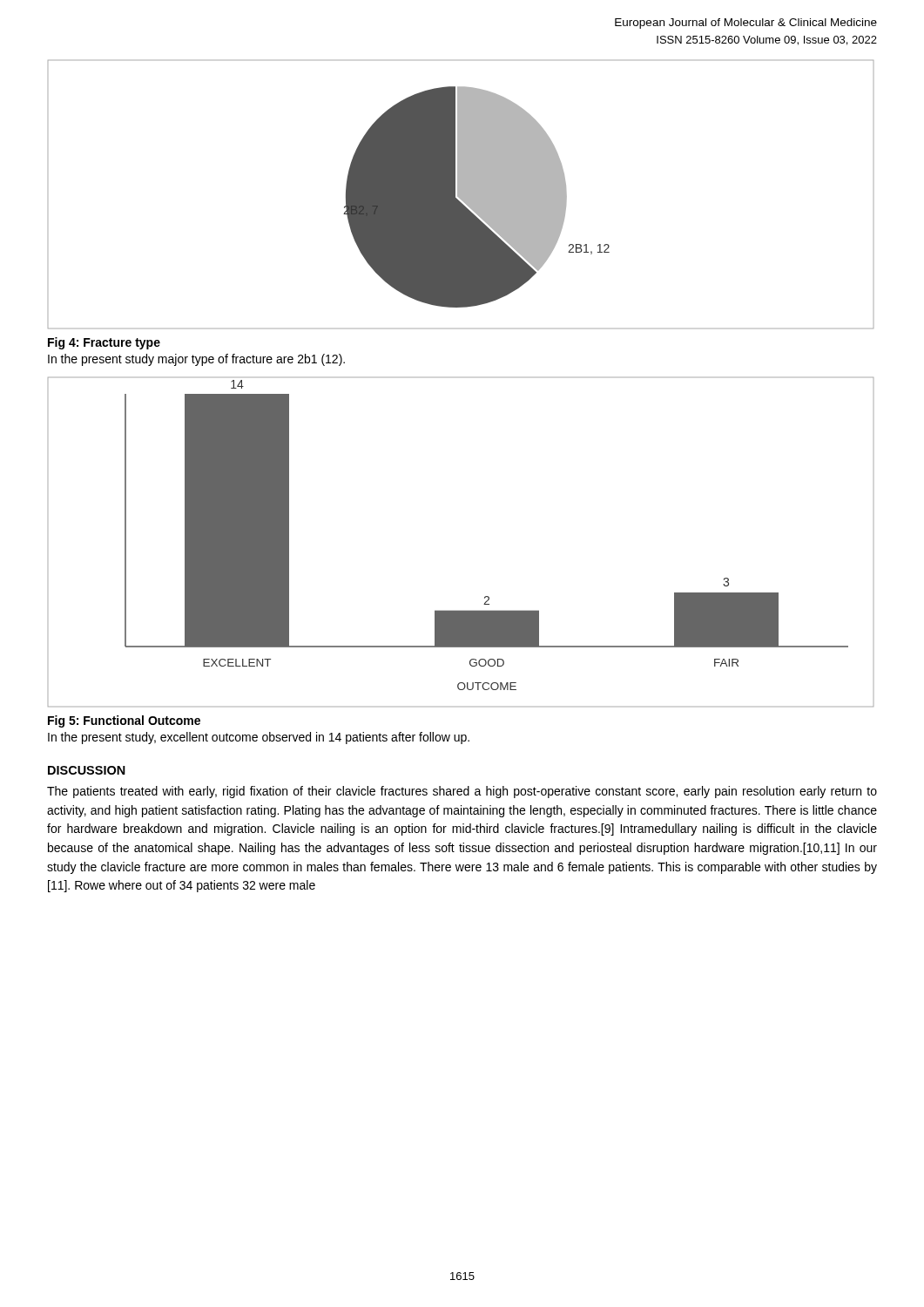Find the passage starting "Fig 4: Fracture type"

(104, 342)
